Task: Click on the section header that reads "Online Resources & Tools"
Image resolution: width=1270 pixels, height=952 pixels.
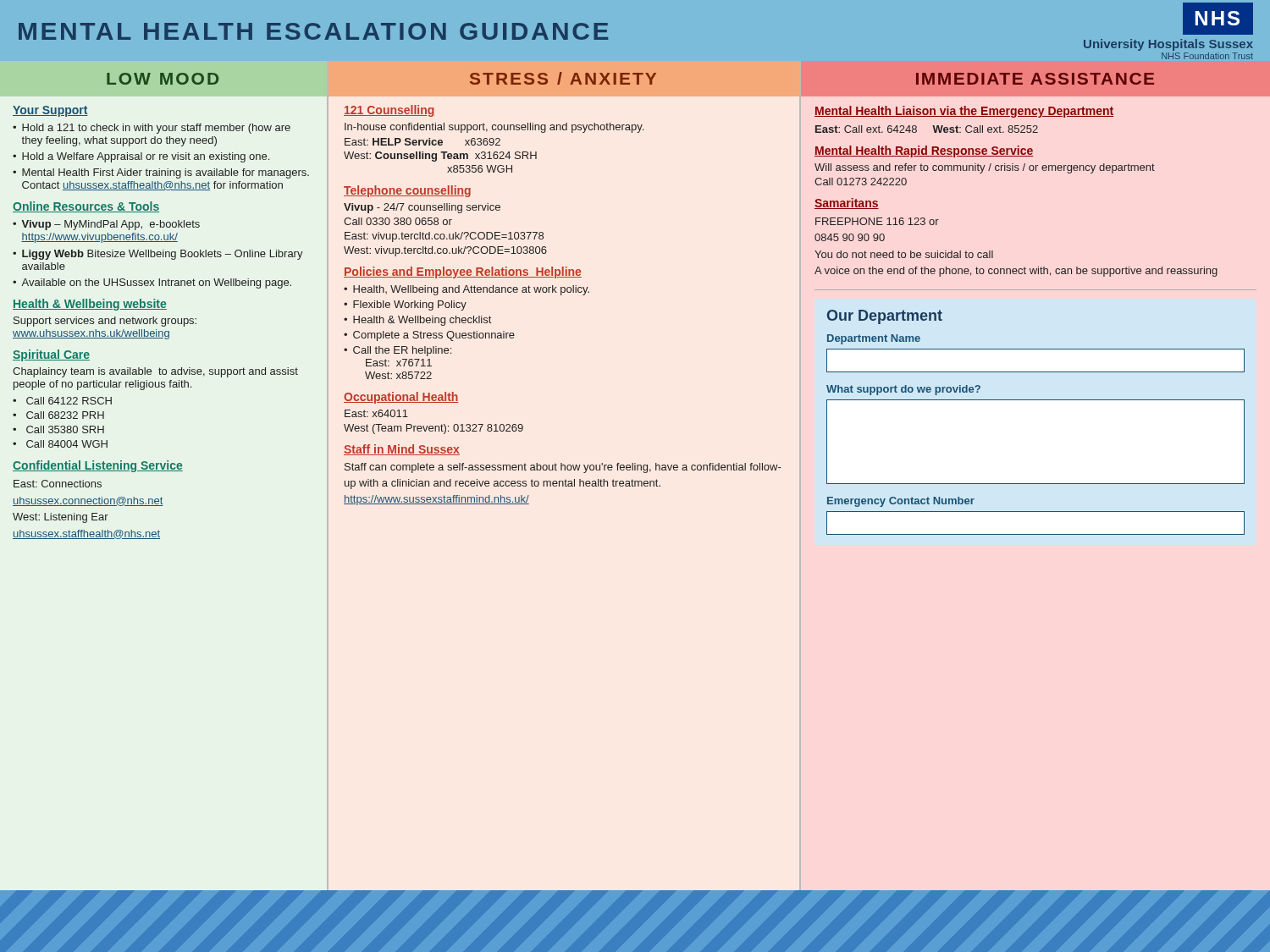Action: tap(86, 206)
